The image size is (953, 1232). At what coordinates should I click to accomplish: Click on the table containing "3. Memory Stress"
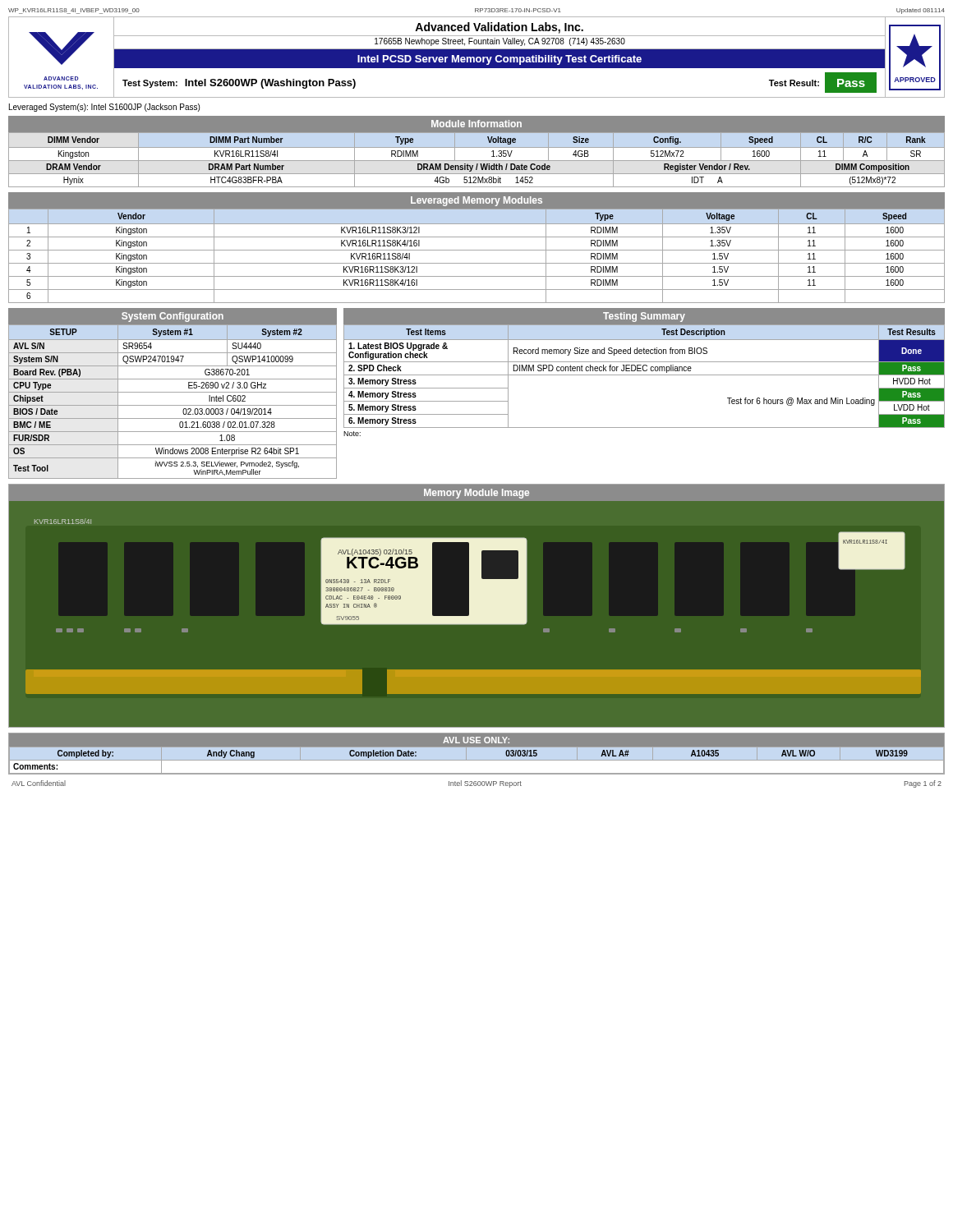(644, 393)
